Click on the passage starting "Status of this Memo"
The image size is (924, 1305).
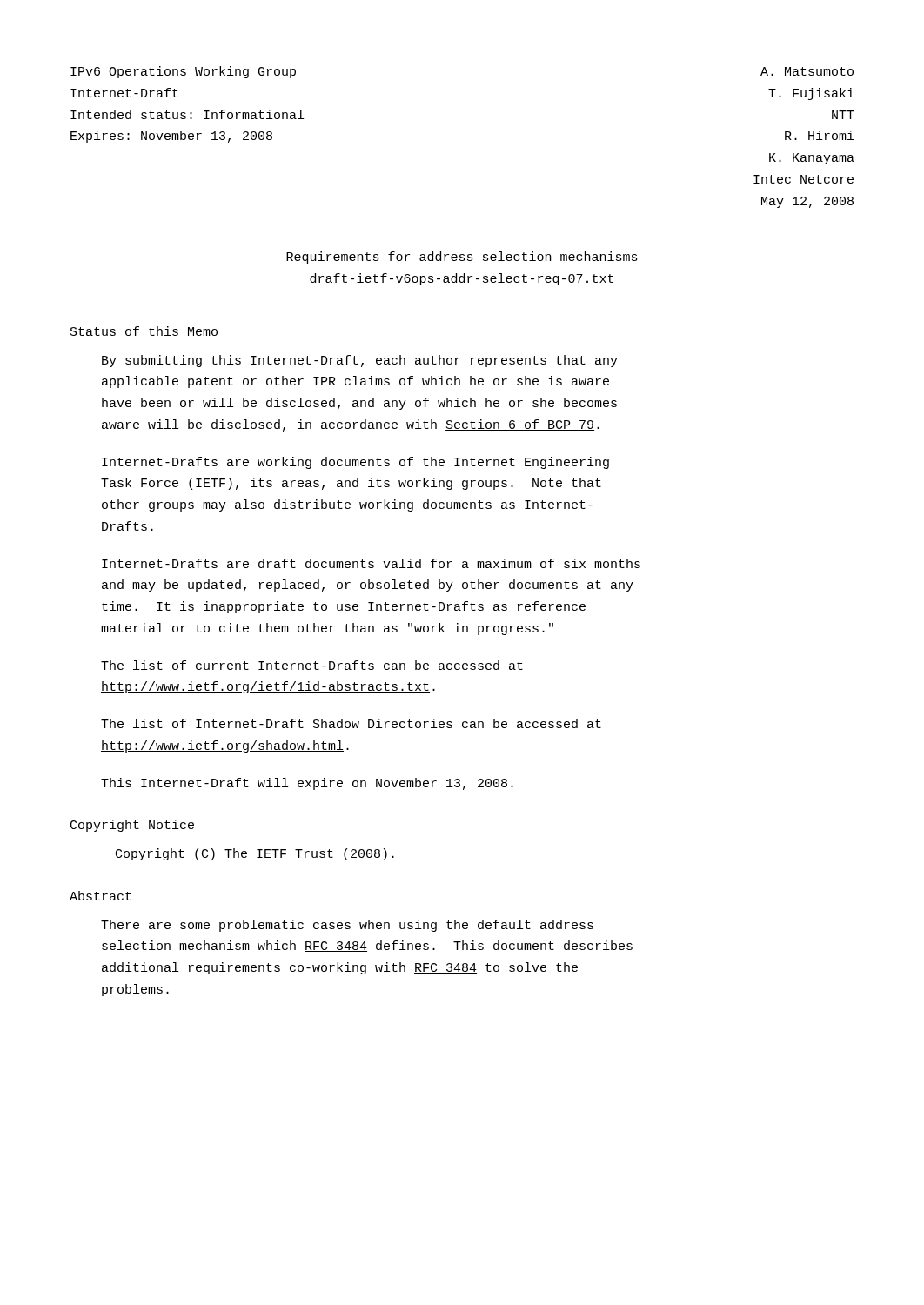[x=144, y=333]
